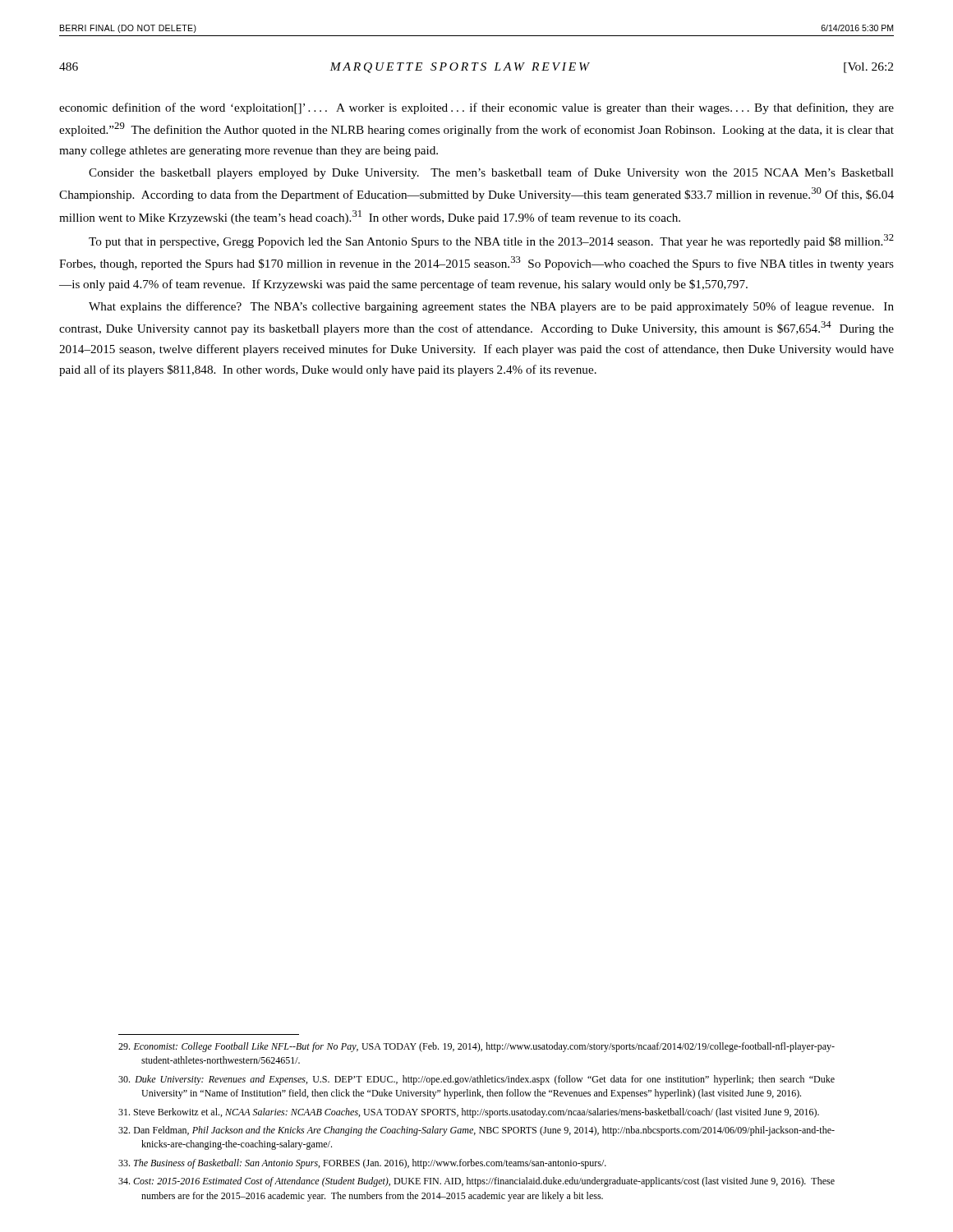Navigate to the element starting "Economist: College Football Like"
The height and width of the screenshot is (1232, 953).
pyautogui.click(x=476, y=1054)
